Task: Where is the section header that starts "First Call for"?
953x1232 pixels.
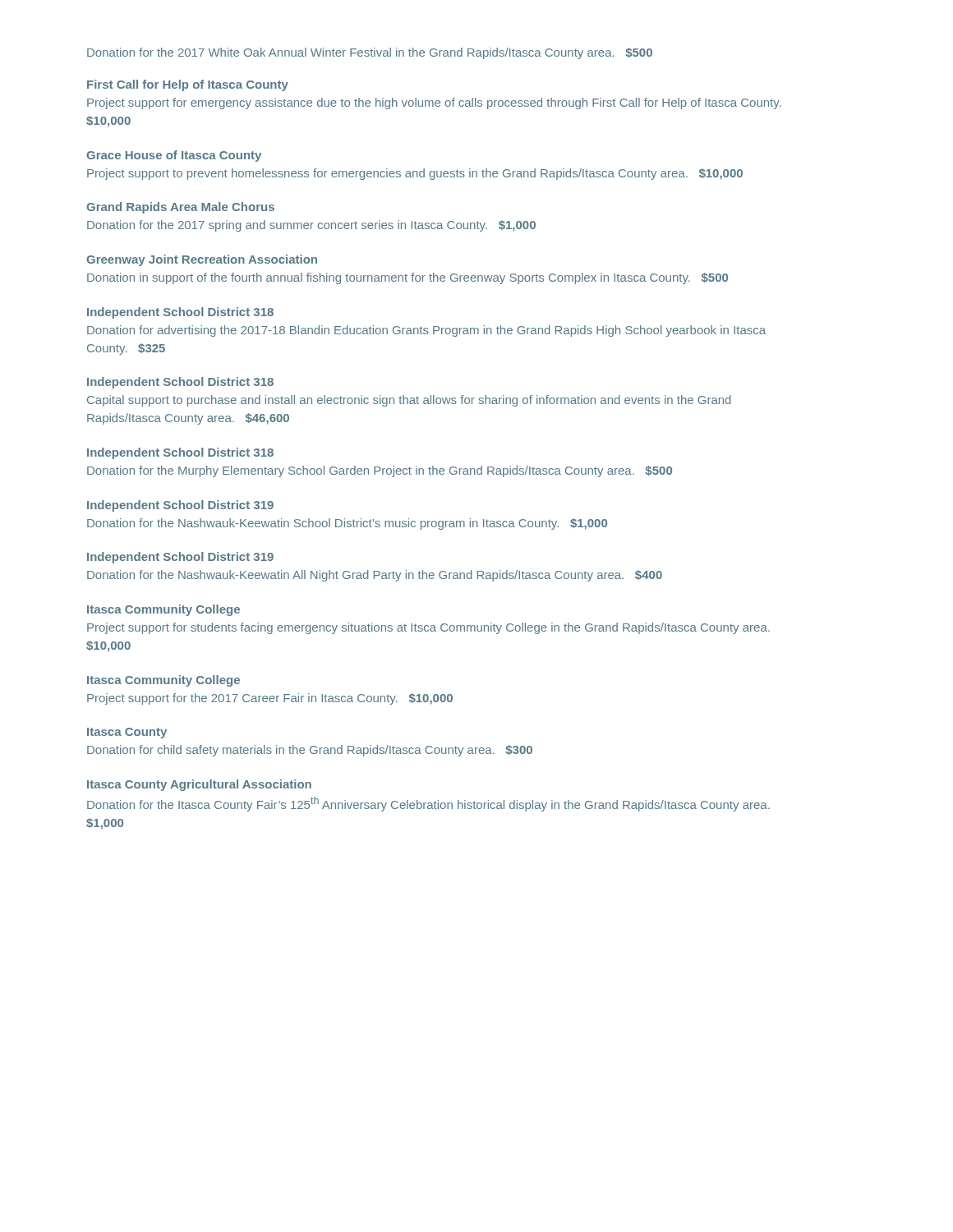Action: pyautogui.click(x=187, y=84)
